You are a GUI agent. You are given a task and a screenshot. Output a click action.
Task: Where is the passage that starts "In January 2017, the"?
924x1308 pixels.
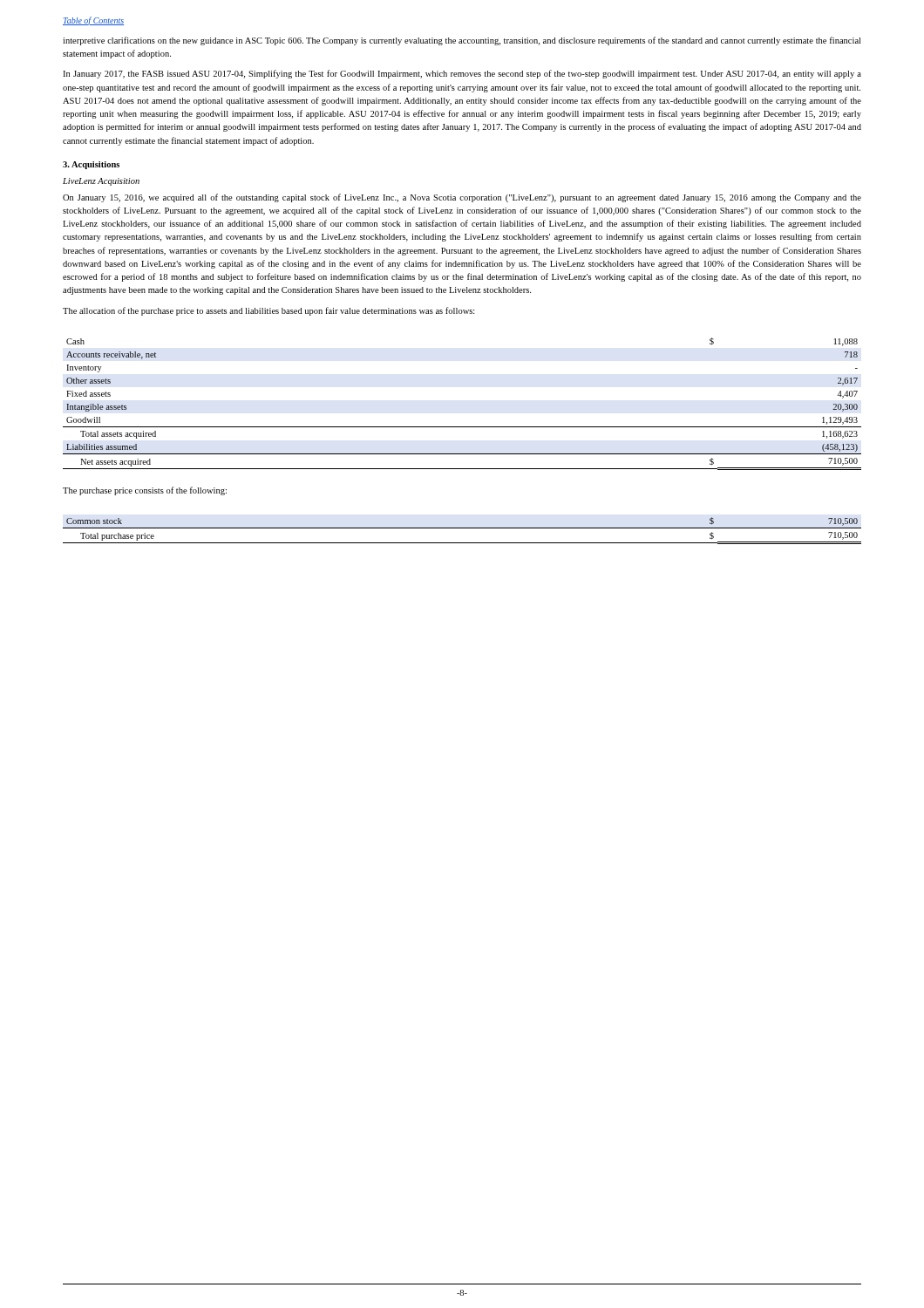tap(462, 107)
